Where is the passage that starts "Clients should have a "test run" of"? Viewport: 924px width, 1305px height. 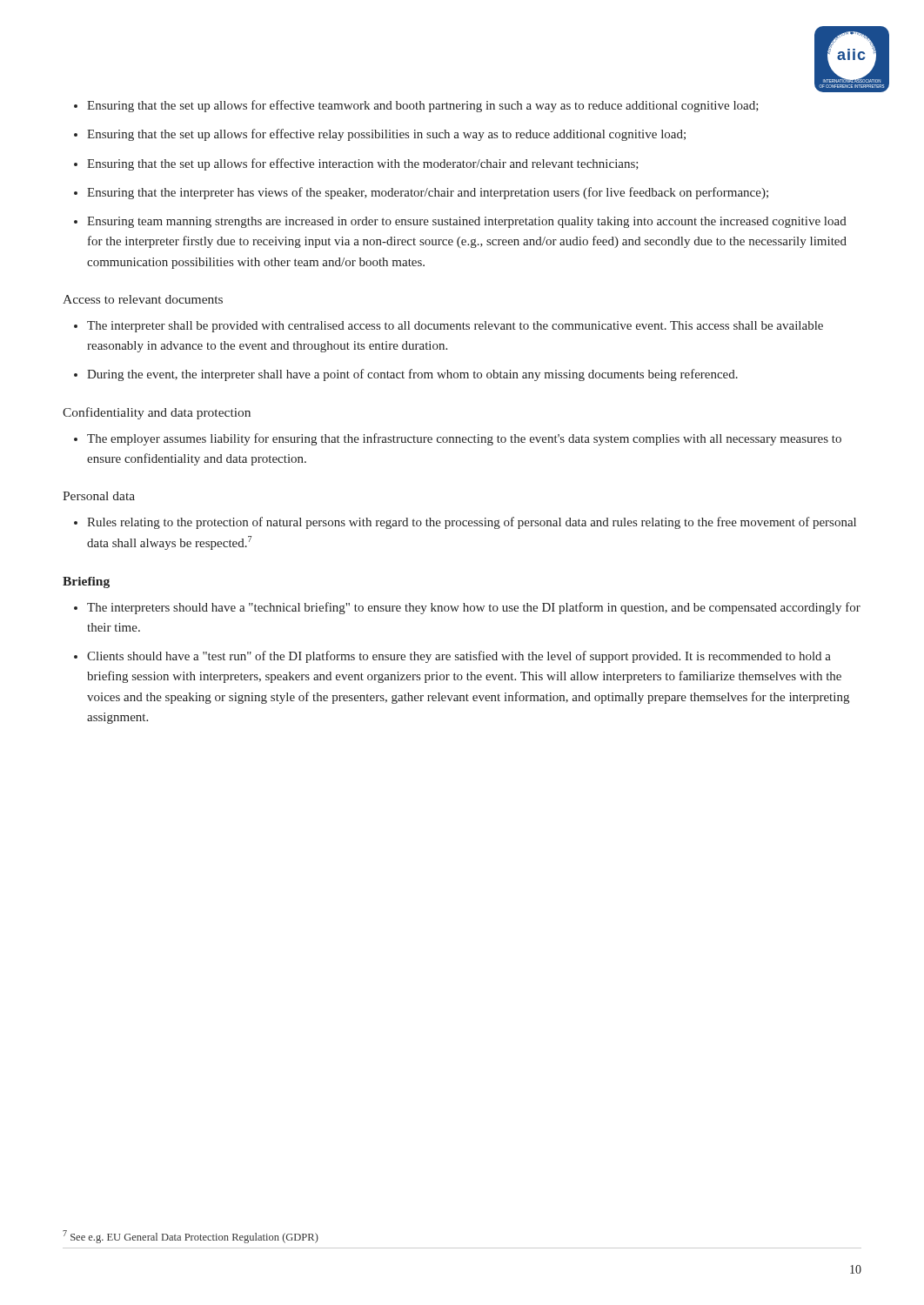(468, 686)
